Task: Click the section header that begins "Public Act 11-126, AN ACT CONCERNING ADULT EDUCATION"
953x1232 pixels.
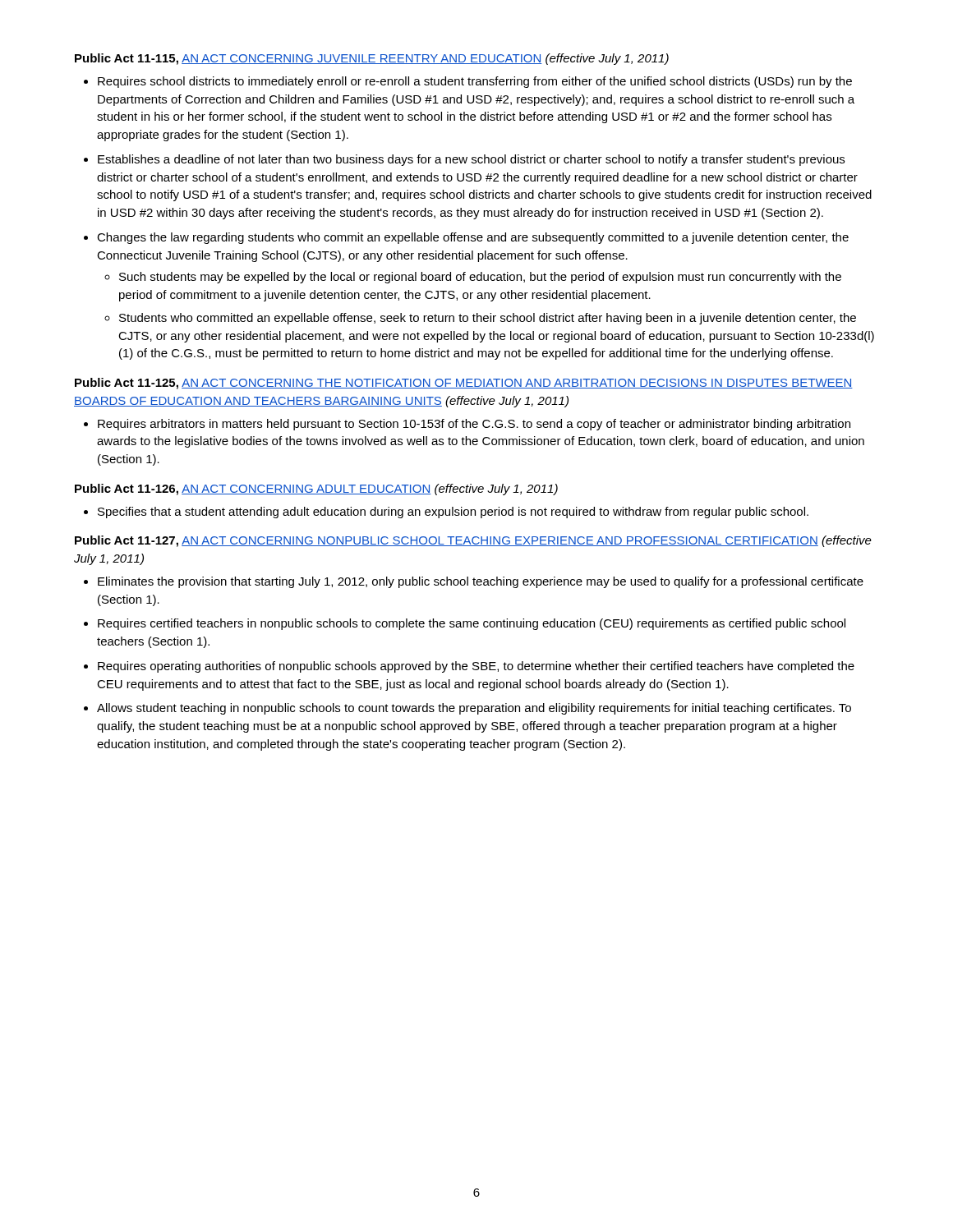Action: click(316, 488)
